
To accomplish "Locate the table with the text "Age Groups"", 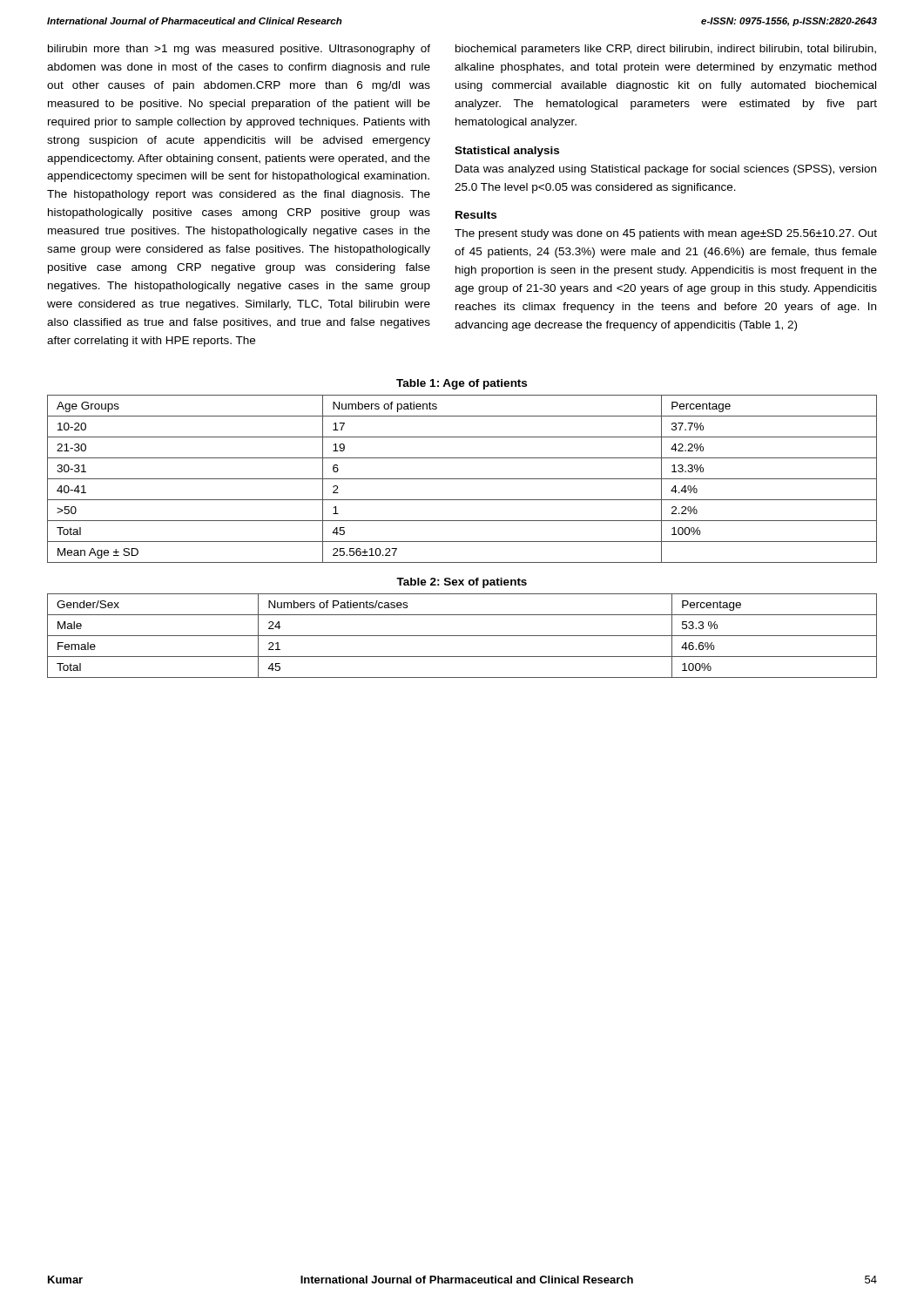I will click(462, 478).
